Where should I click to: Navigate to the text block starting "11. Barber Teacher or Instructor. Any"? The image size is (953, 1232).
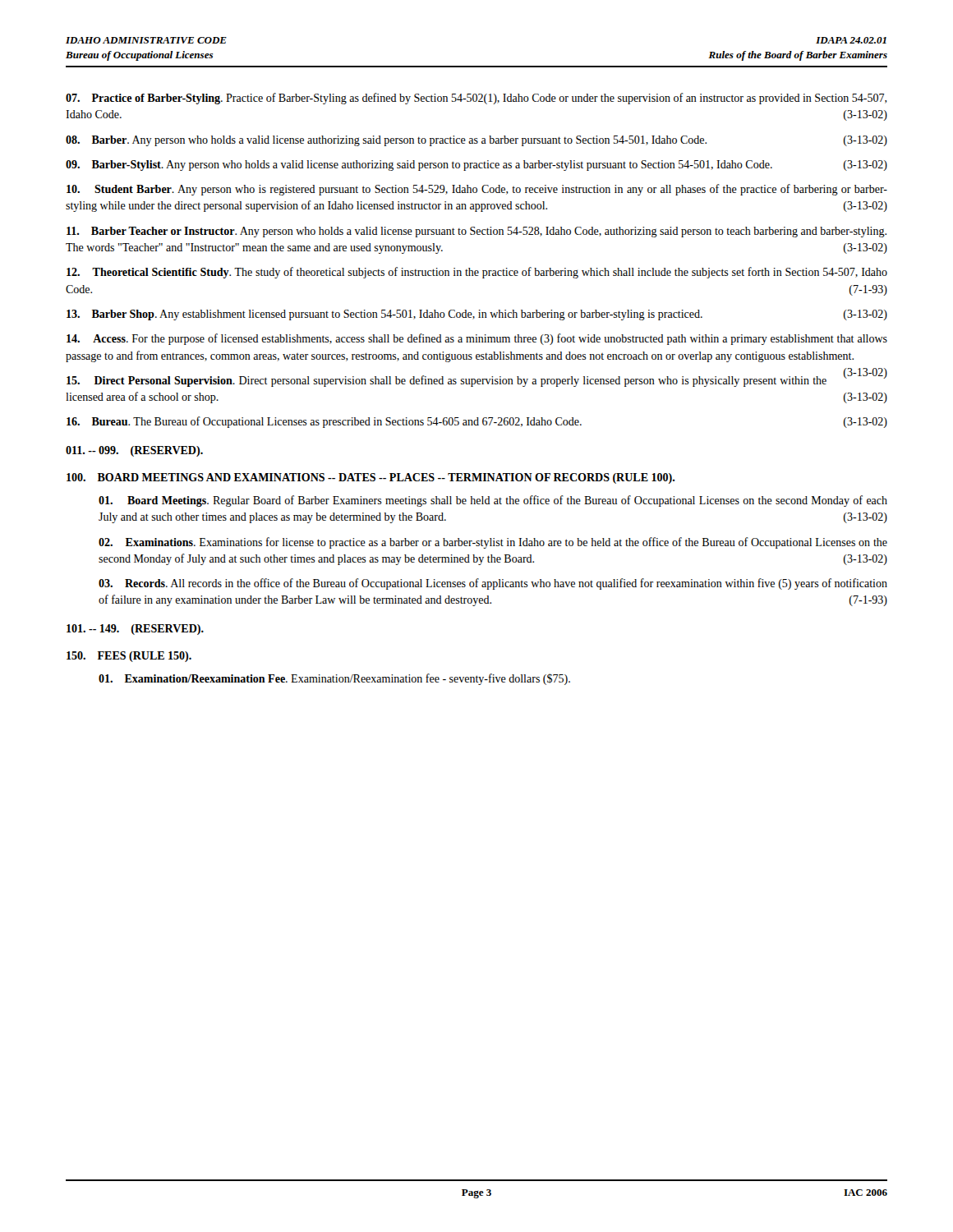tap(476, 241)
